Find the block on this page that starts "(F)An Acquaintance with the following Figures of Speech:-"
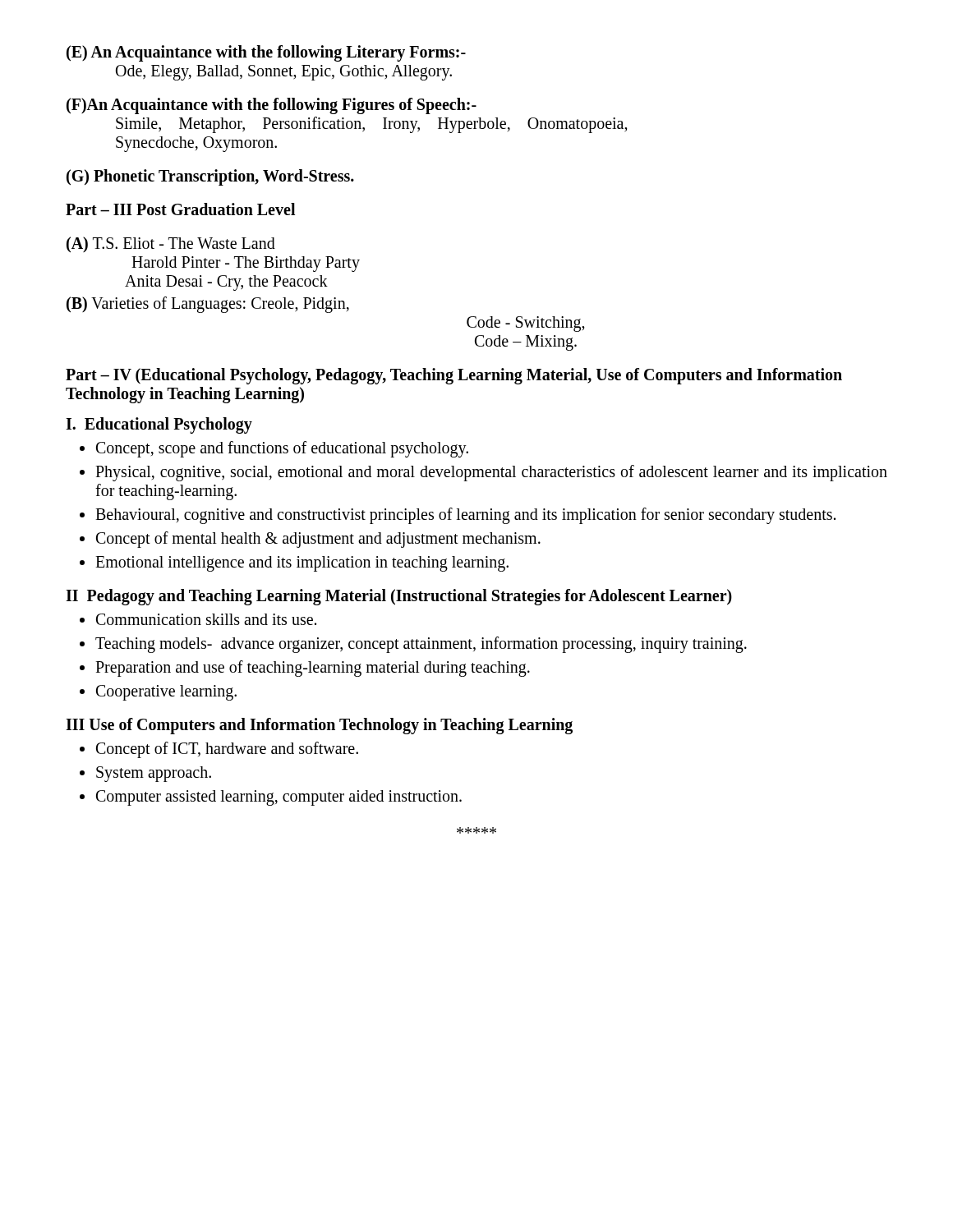This screenshot has height=1232, width=953. click(476, 124)
